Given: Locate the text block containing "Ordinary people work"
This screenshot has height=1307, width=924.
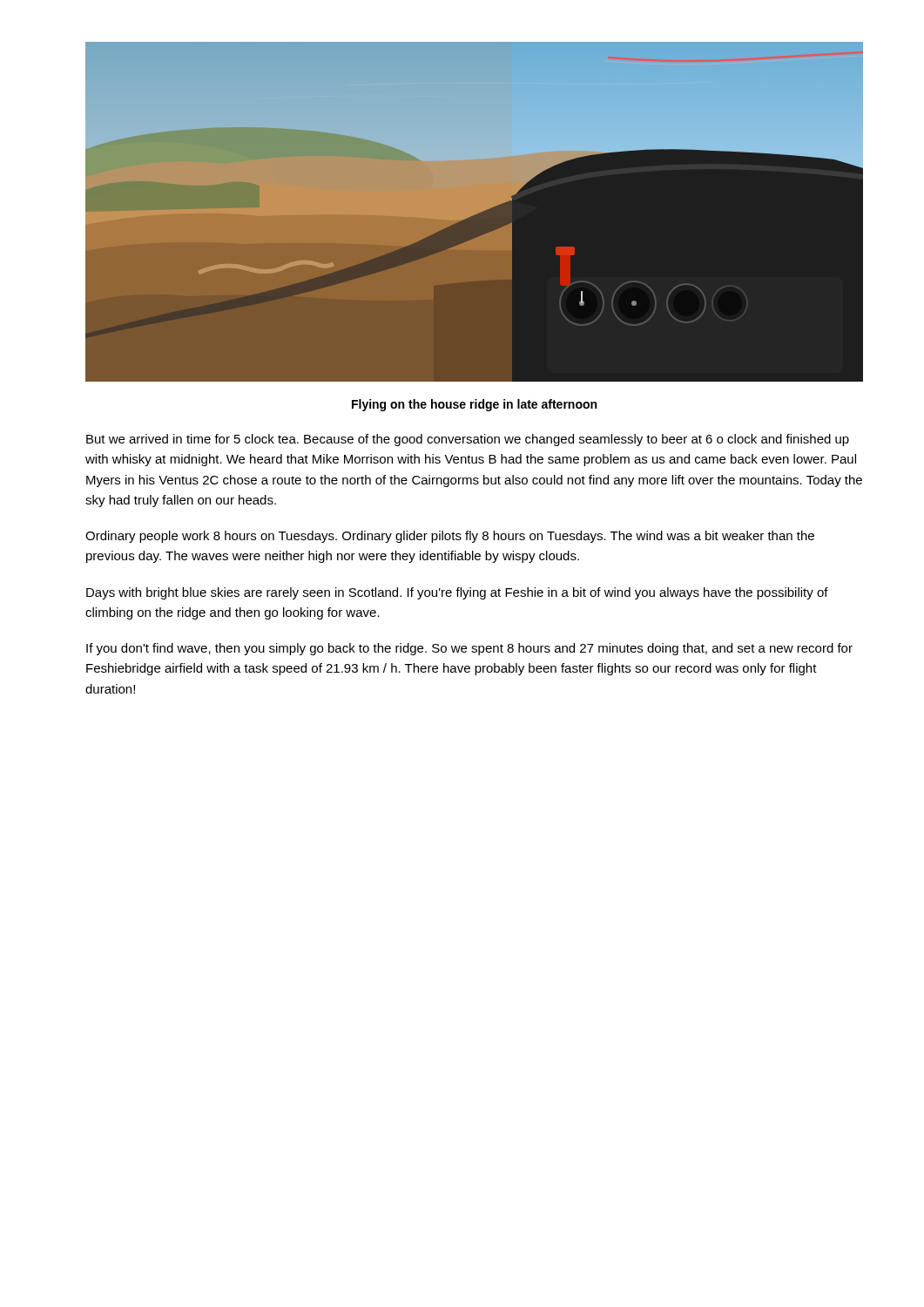Looking at the screenshot, I should [x=450, y=546].
